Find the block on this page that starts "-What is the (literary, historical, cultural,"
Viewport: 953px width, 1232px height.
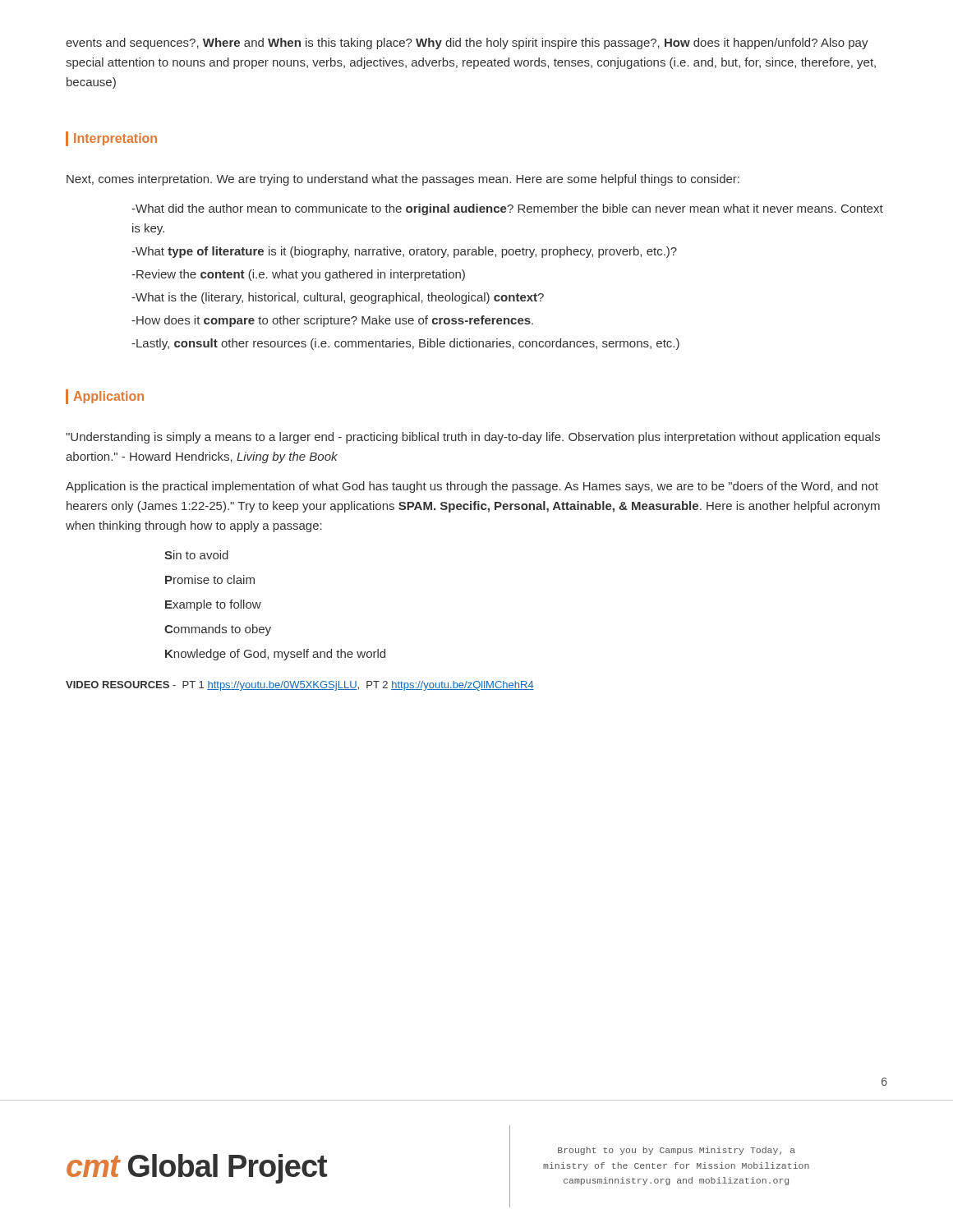click(x=338, y=297)
